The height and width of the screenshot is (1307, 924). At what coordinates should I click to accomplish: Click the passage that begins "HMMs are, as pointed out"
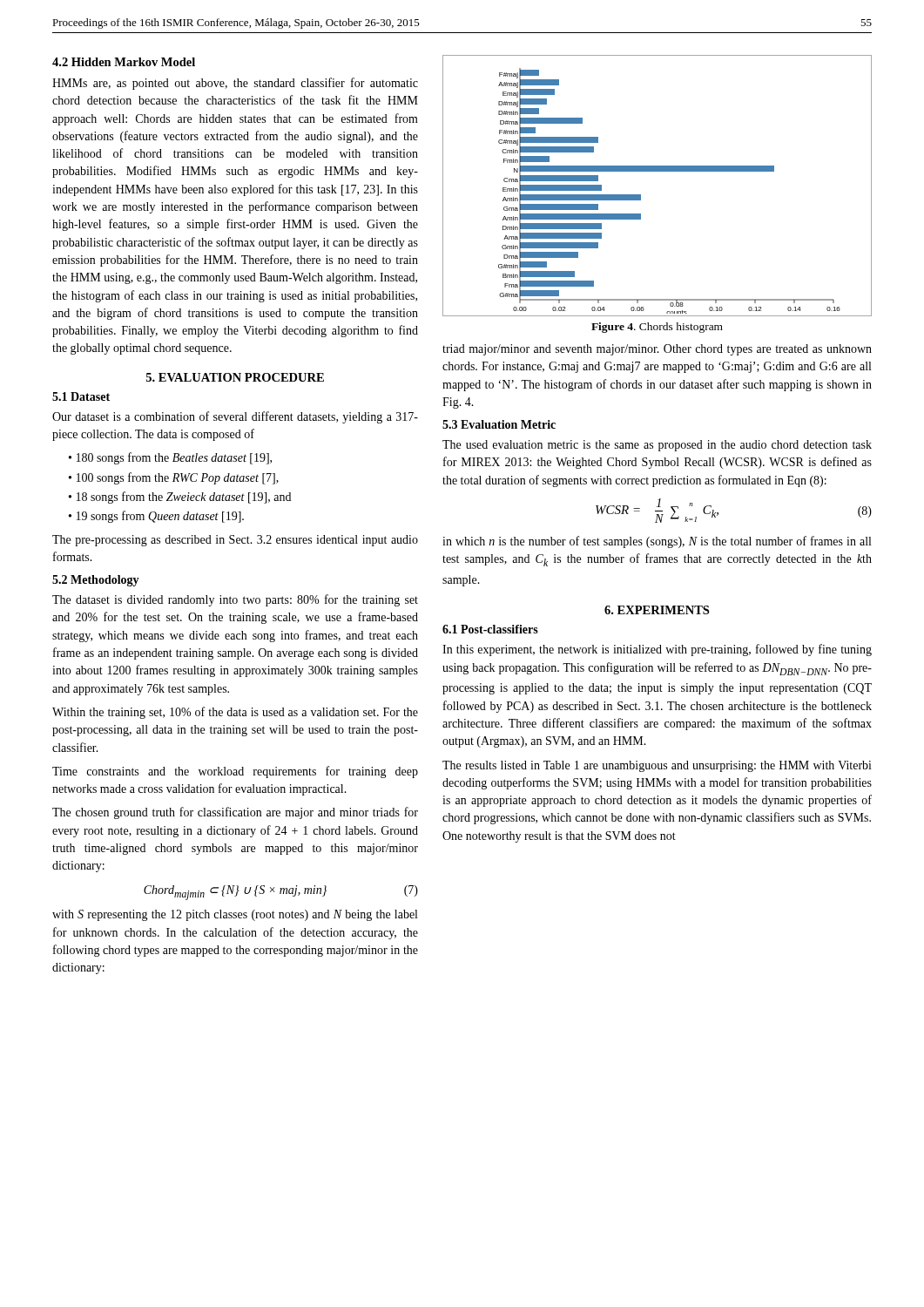click(235, 216)
